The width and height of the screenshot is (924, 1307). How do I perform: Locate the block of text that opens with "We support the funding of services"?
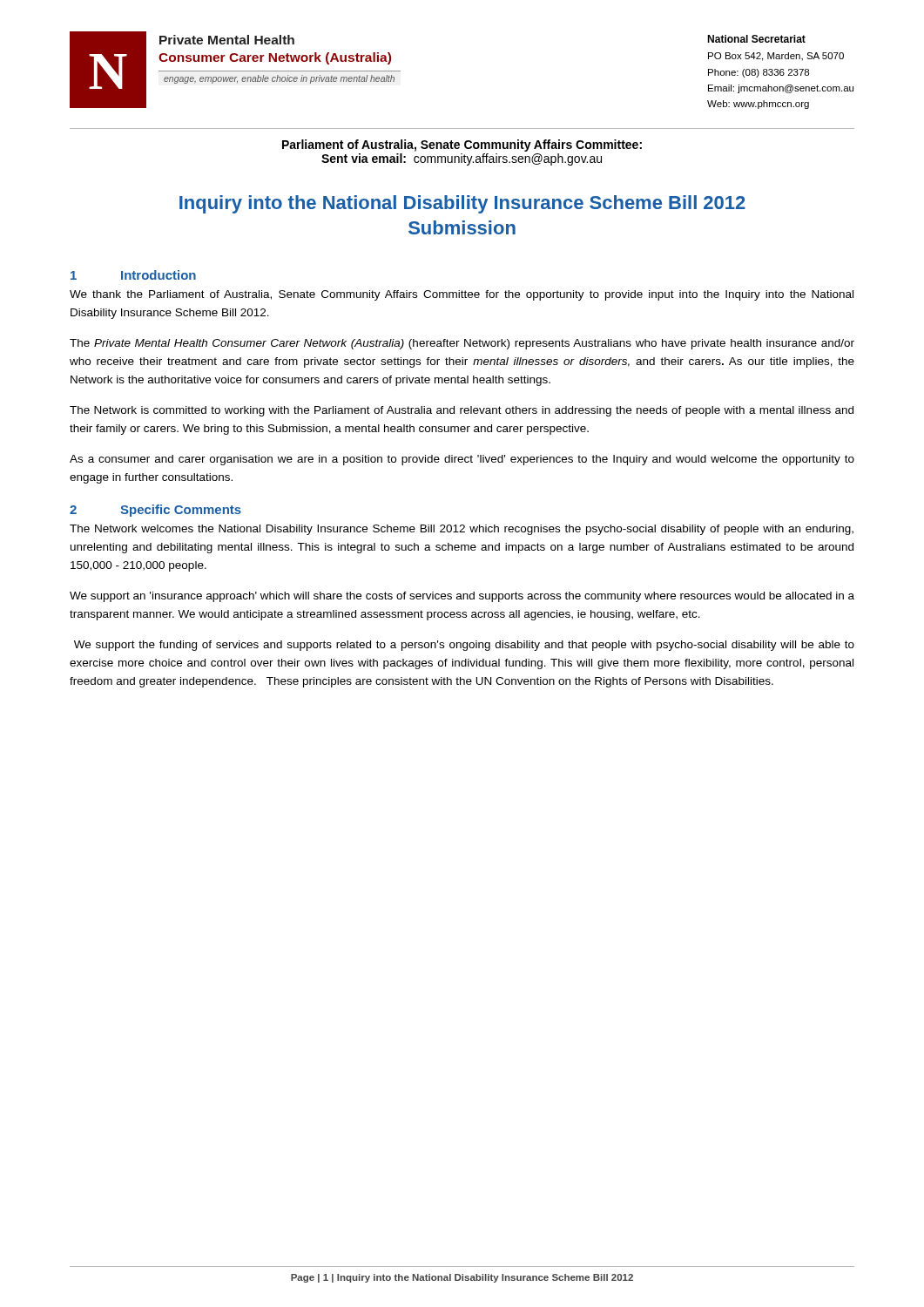462,663
